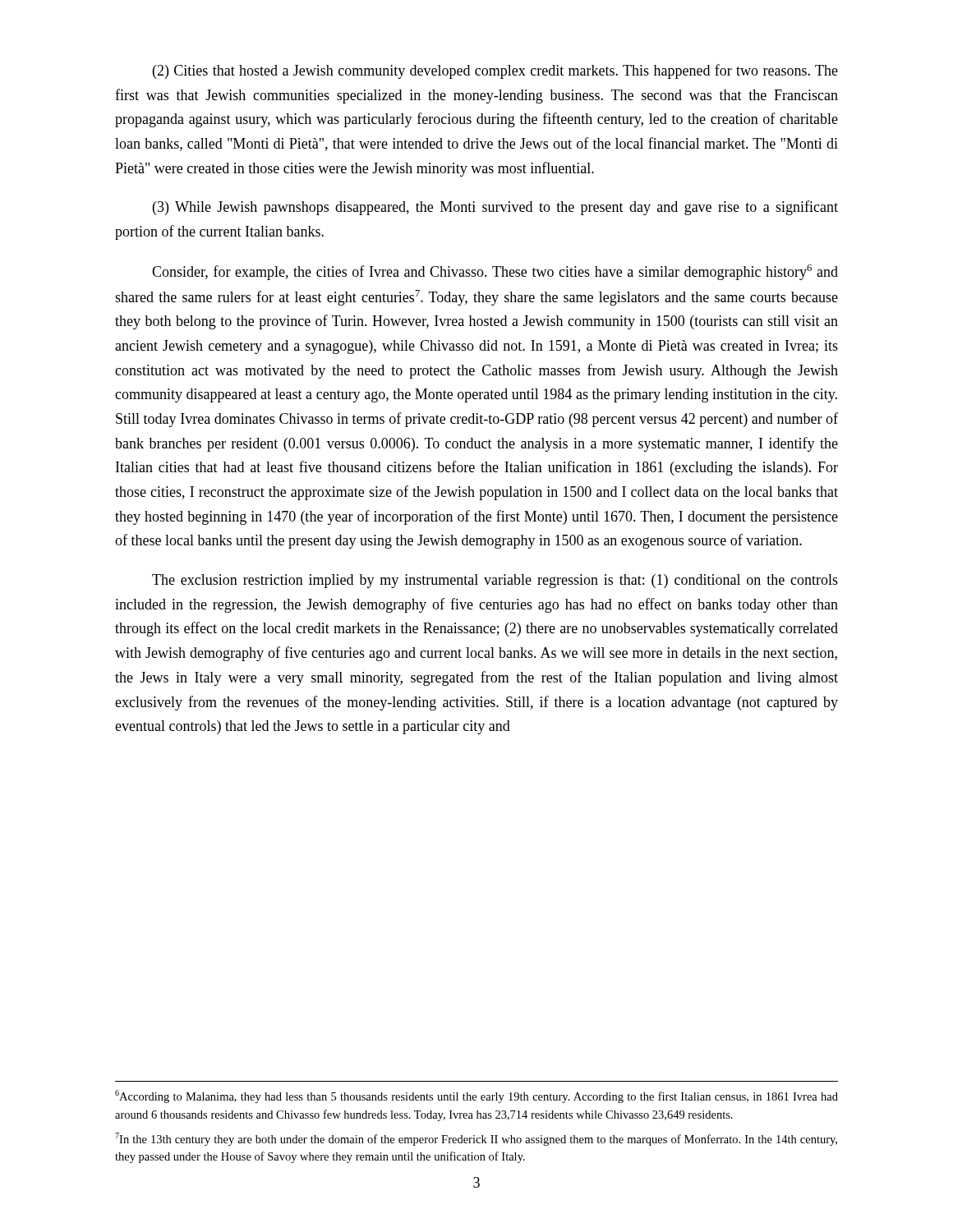
Task: Find the text starting "The exclusion restriction"
Action: [476, 654]
